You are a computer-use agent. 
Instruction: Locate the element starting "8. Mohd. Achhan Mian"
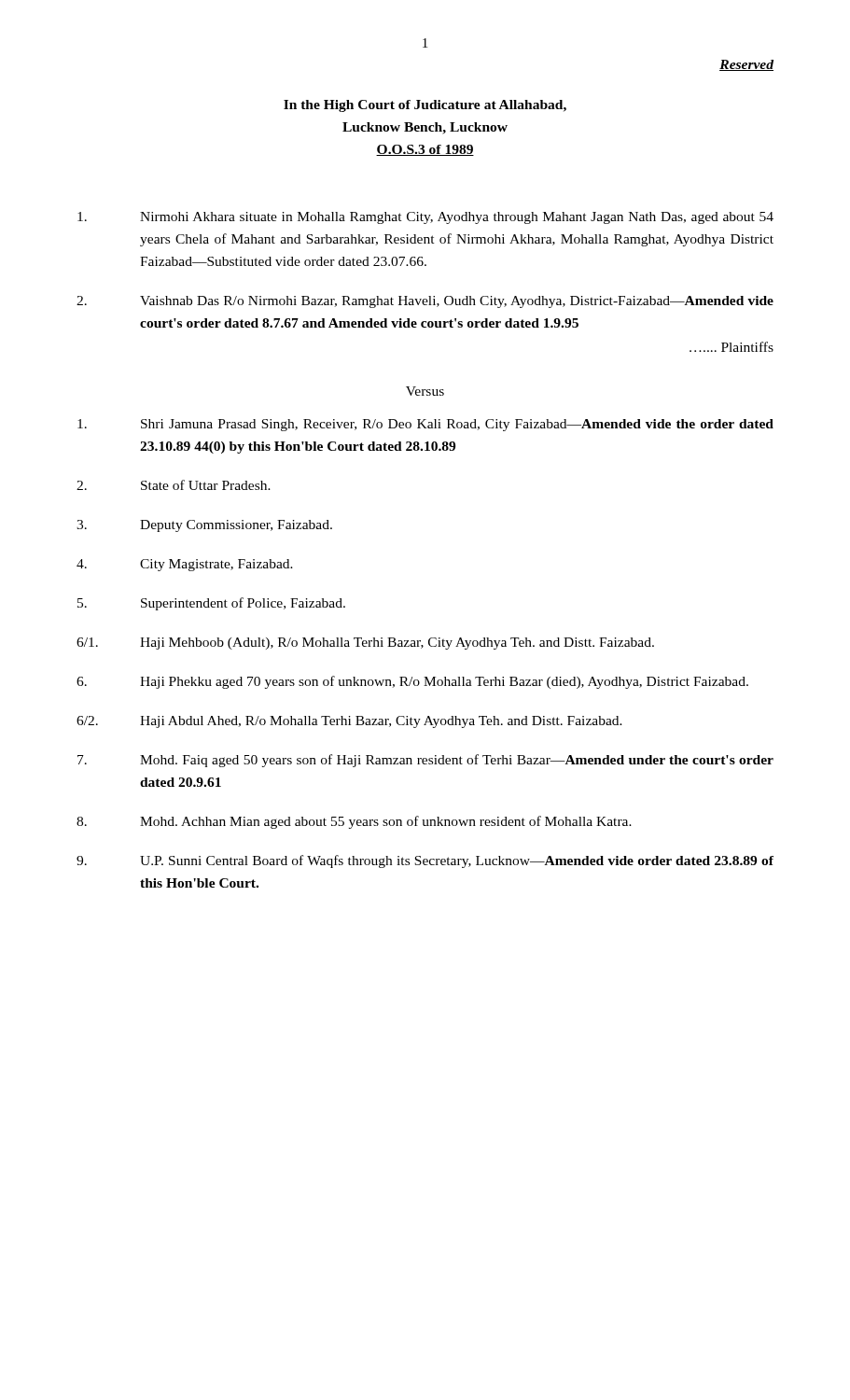(425, 822)
